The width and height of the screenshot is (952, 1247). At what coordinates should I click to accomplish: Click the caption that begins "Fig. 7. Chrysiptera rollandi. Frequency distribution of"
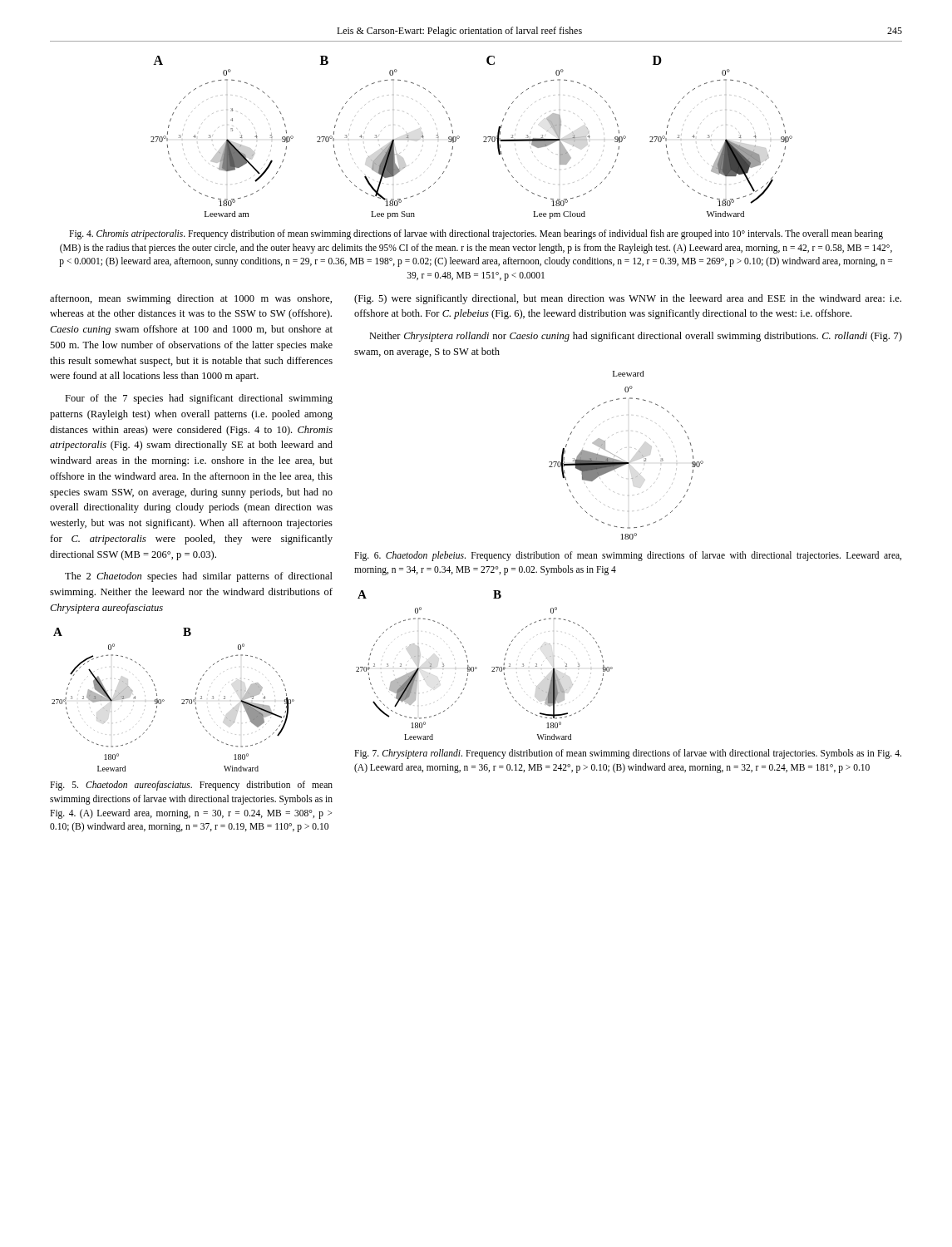(x=628, y=760)
